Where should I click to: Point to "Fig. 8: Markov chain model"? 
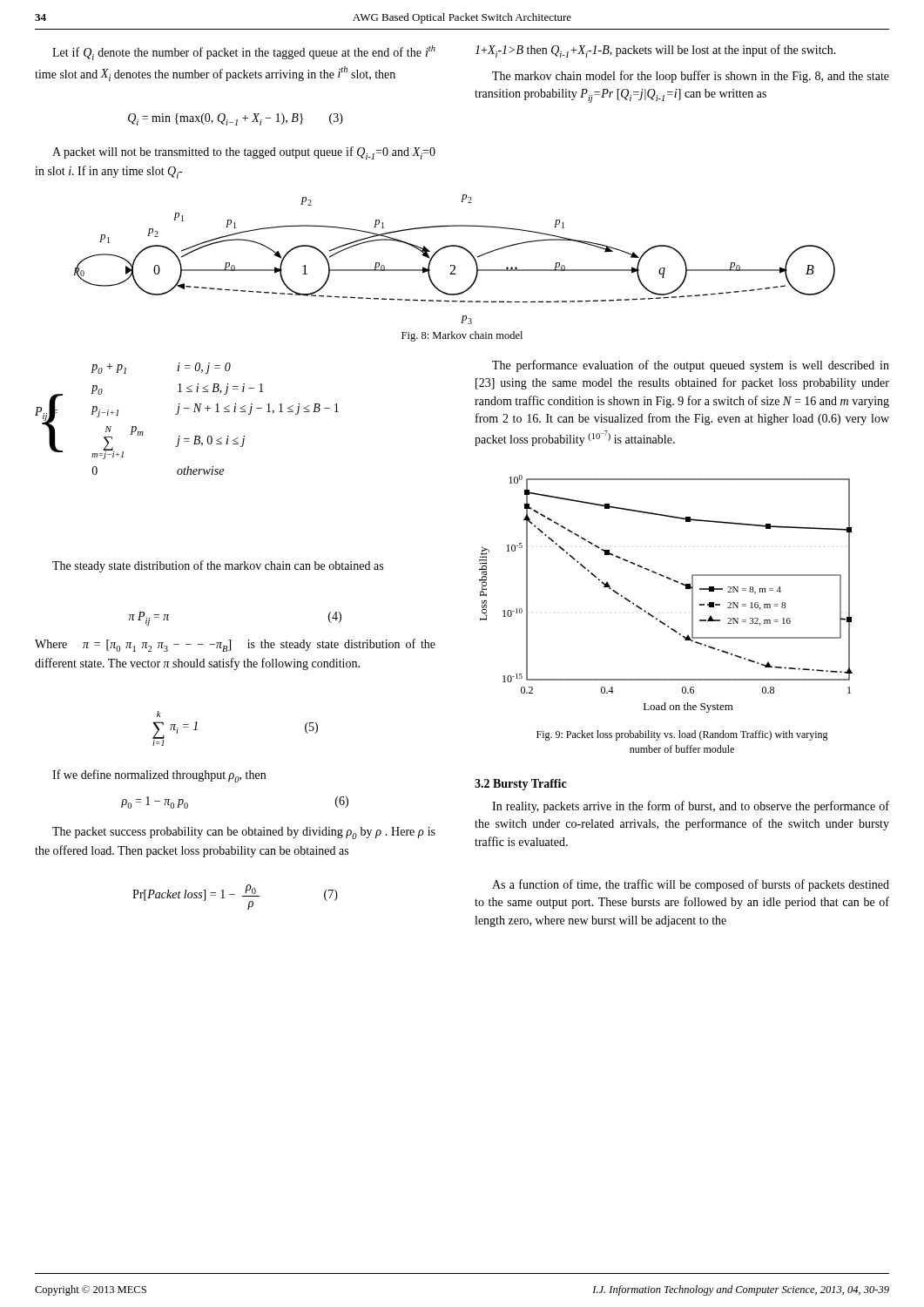(462, 335)
